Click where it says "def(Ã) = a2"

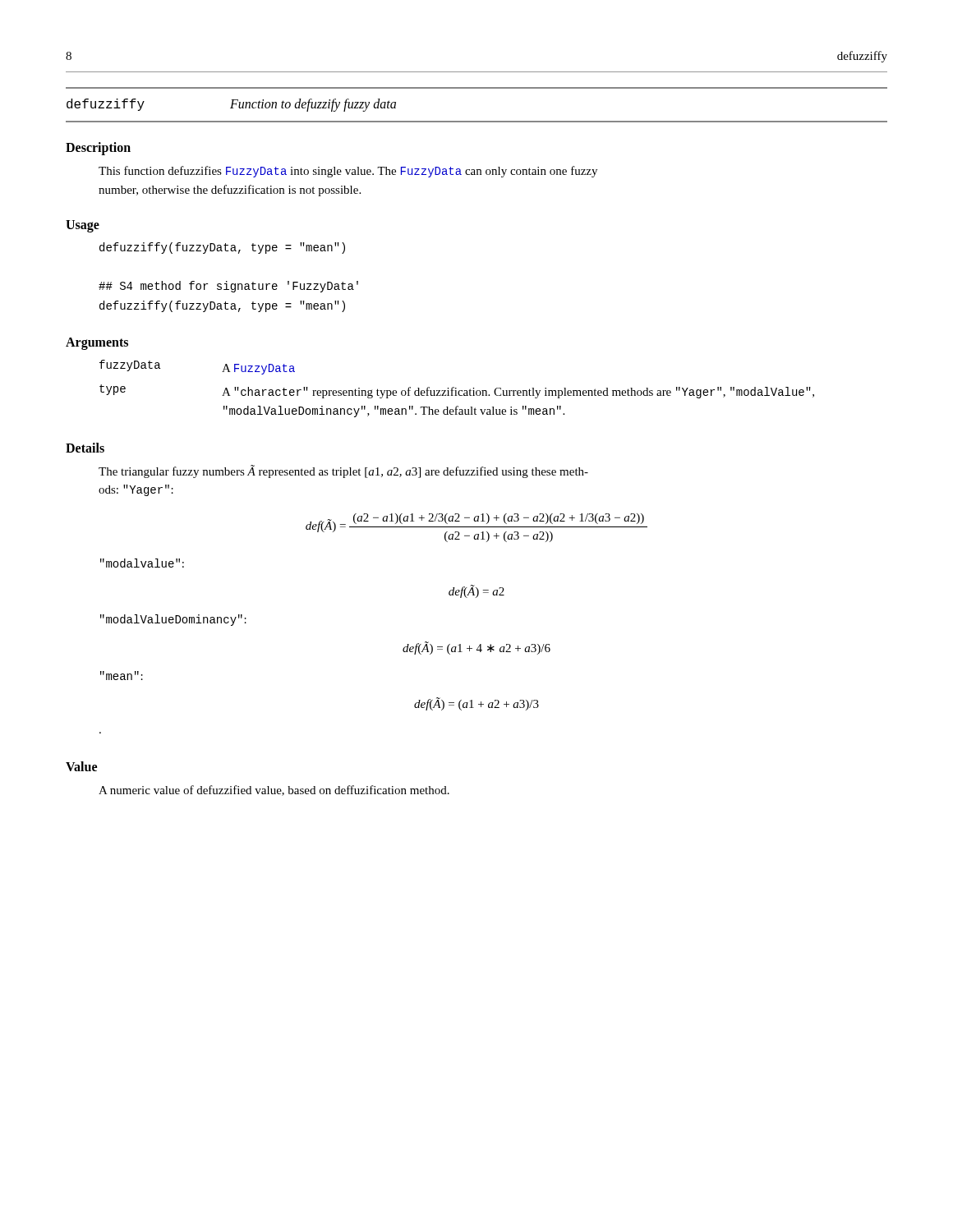pyautogui.click(x=476, y=592)
